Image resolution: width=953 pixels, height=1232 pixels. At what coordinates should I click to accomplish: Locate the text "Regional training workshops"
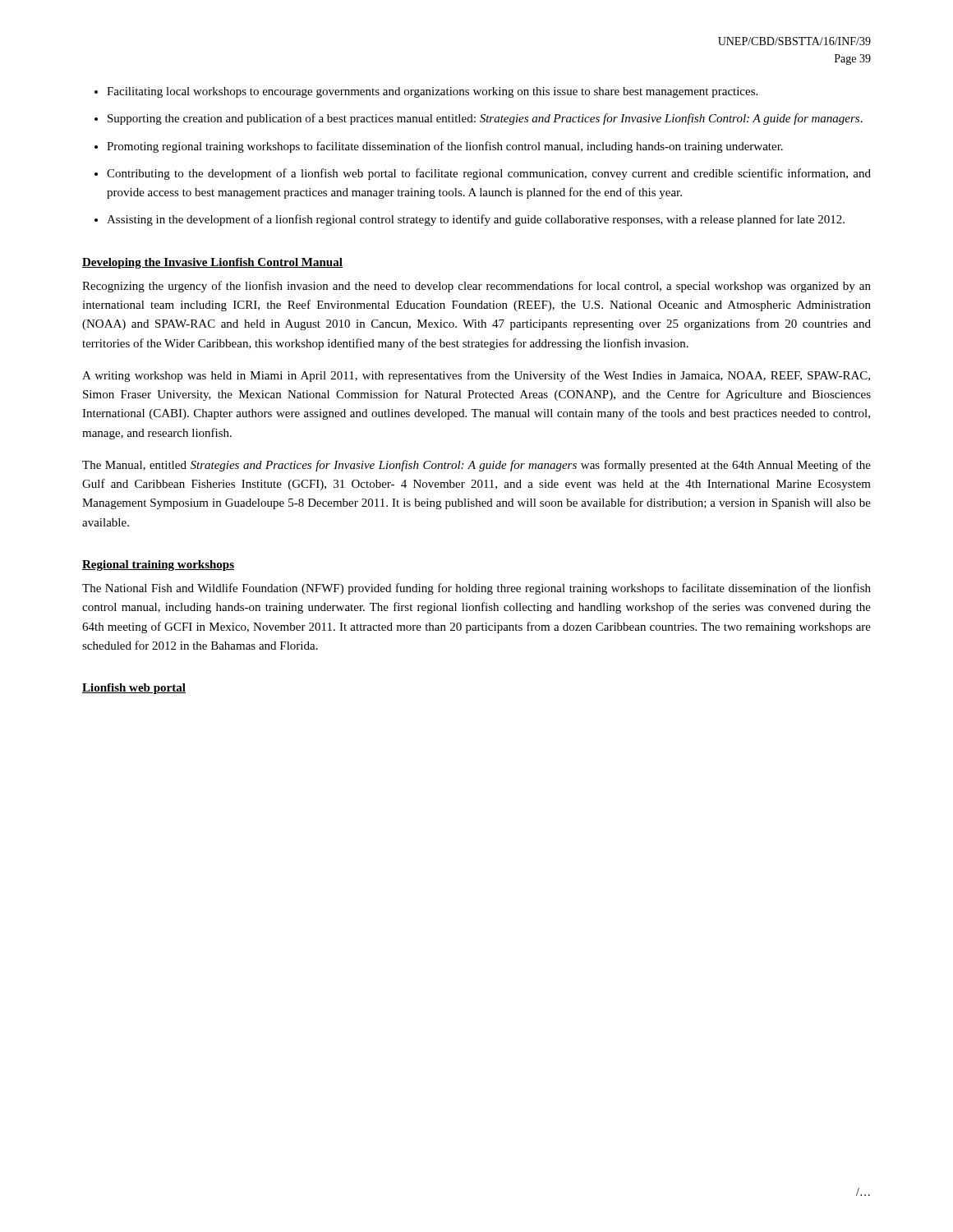pyautogui.click(x=158, y=564)
